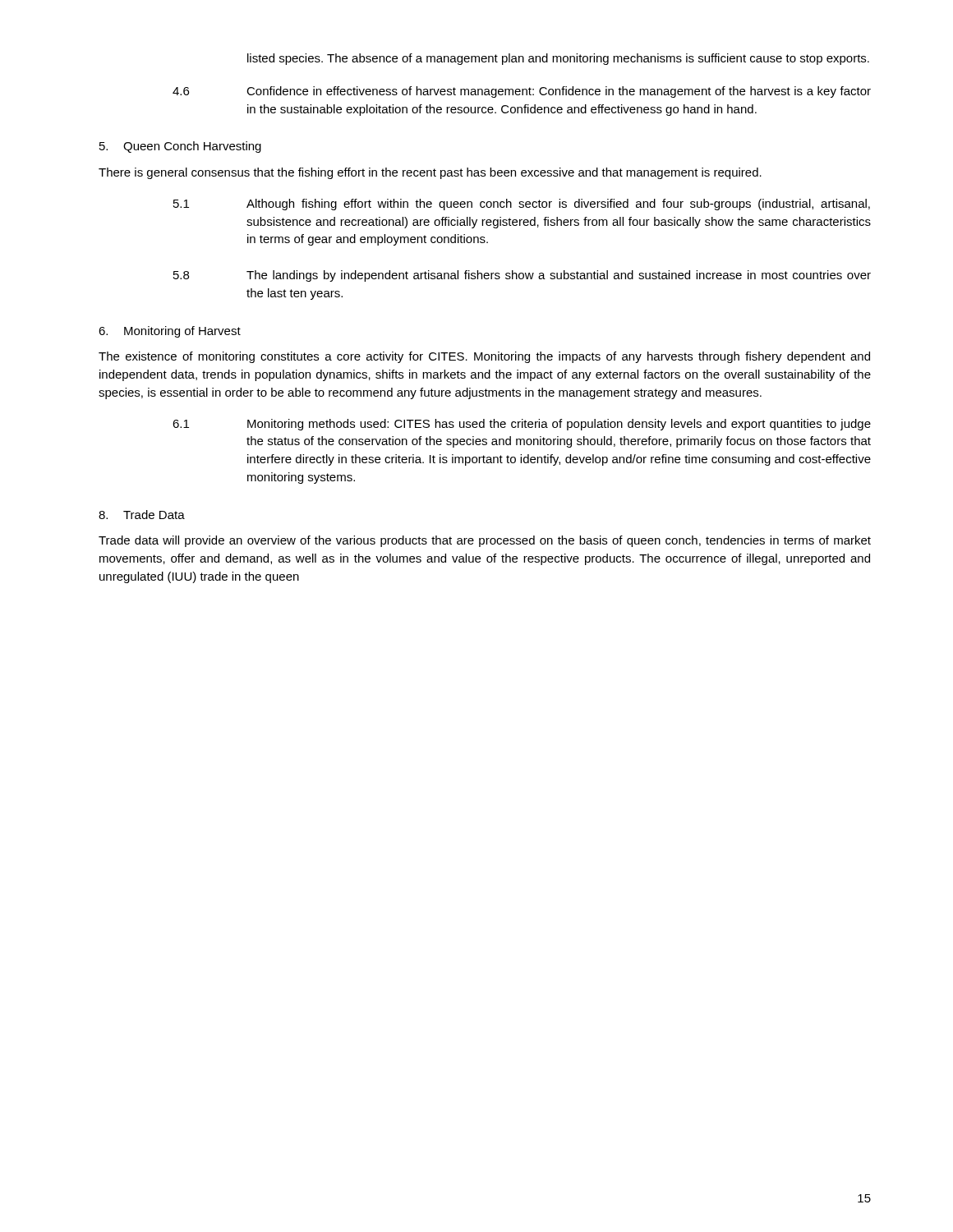Navigate to the element starting "4.6 Confidence in effectiveness of harvest"
The image size is (953, 1232).
[522, 100]
